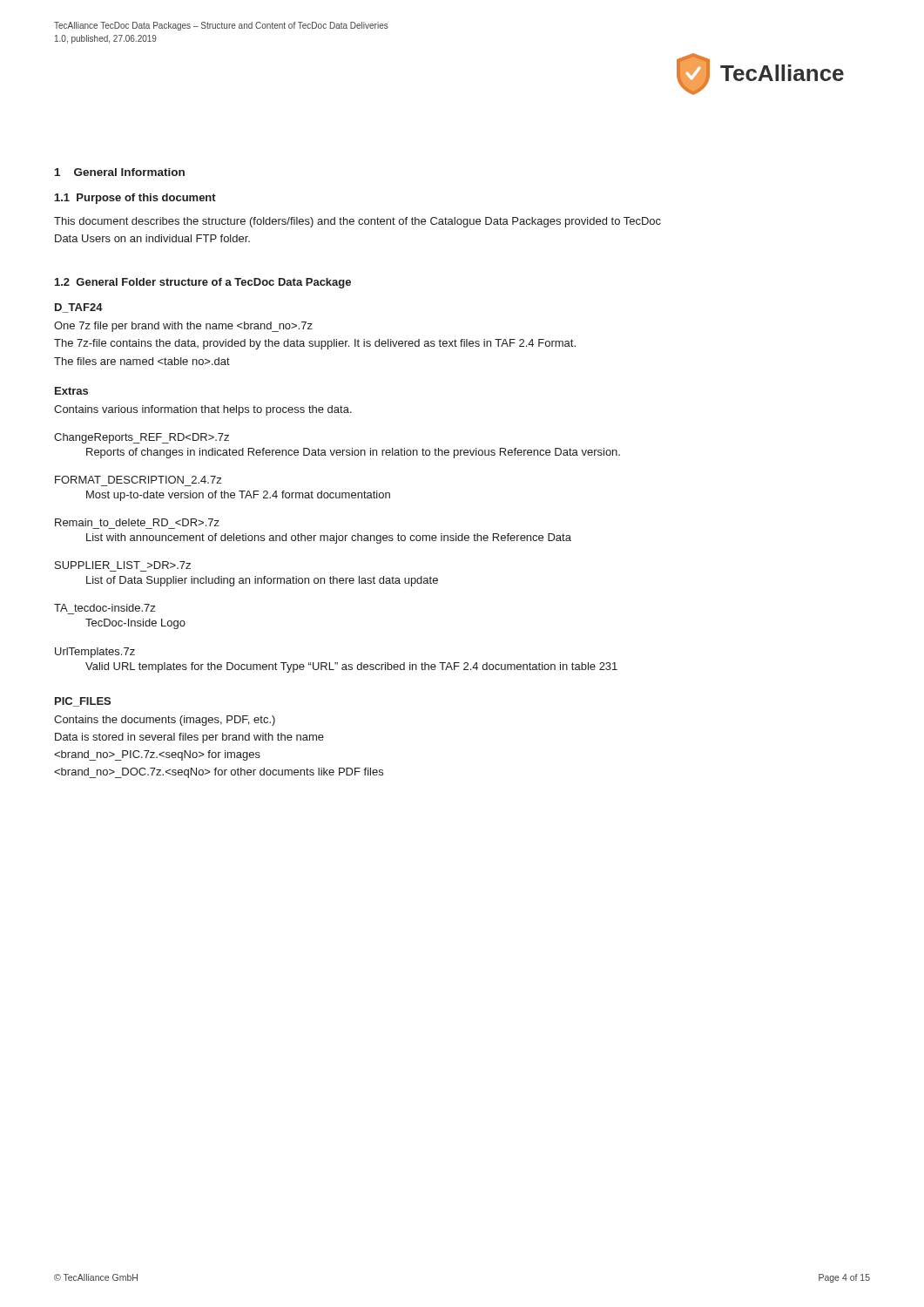The height and width of the screenshot is (1307, 924).
Task: Click the passage that begins "Contains various information that helps to"
Action: pos(203,409)
